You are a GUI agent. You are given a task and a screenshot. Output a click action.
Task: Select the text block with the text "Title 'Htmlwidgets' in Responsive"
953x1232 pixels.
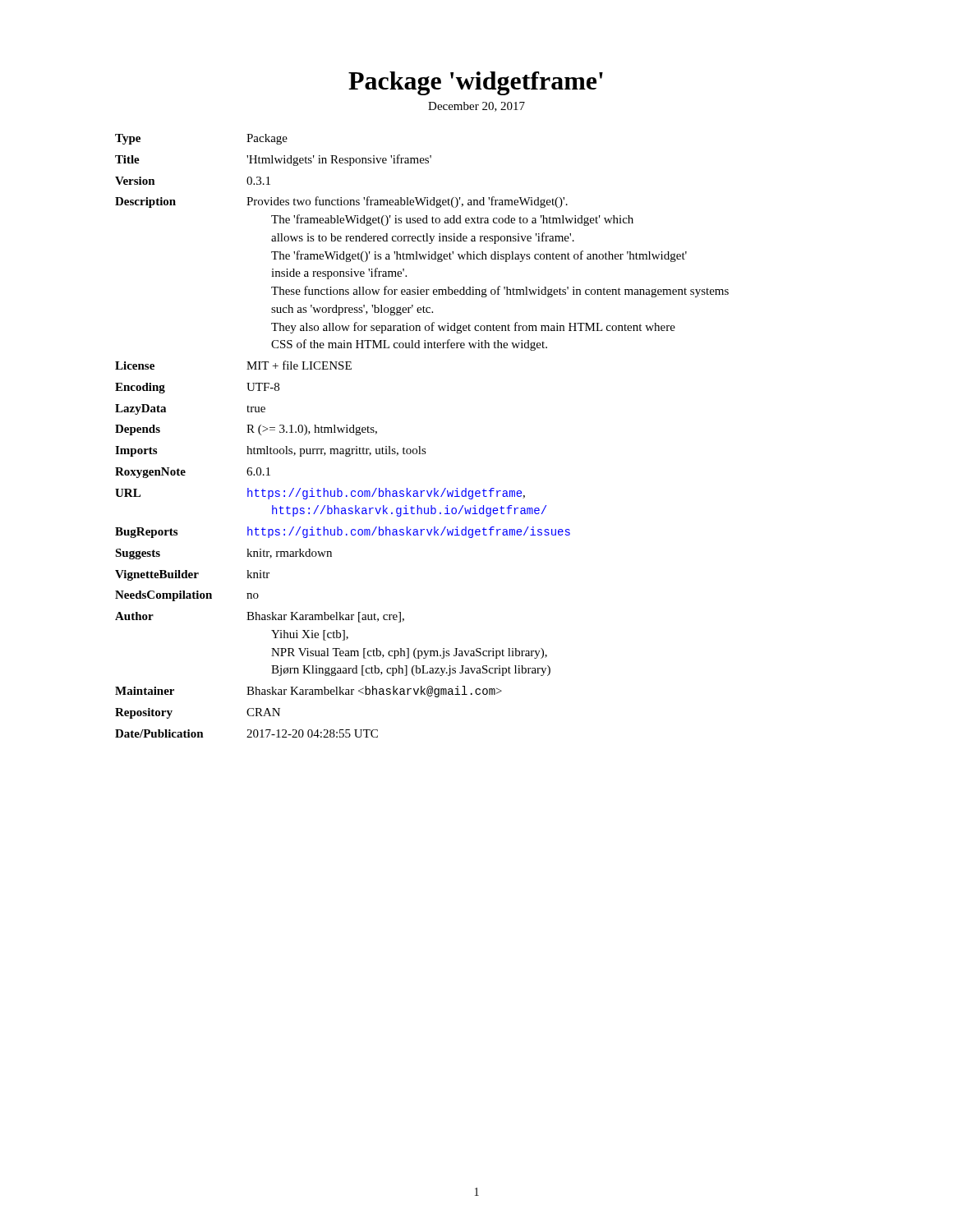pyautogui.click(x=273, y=160)
